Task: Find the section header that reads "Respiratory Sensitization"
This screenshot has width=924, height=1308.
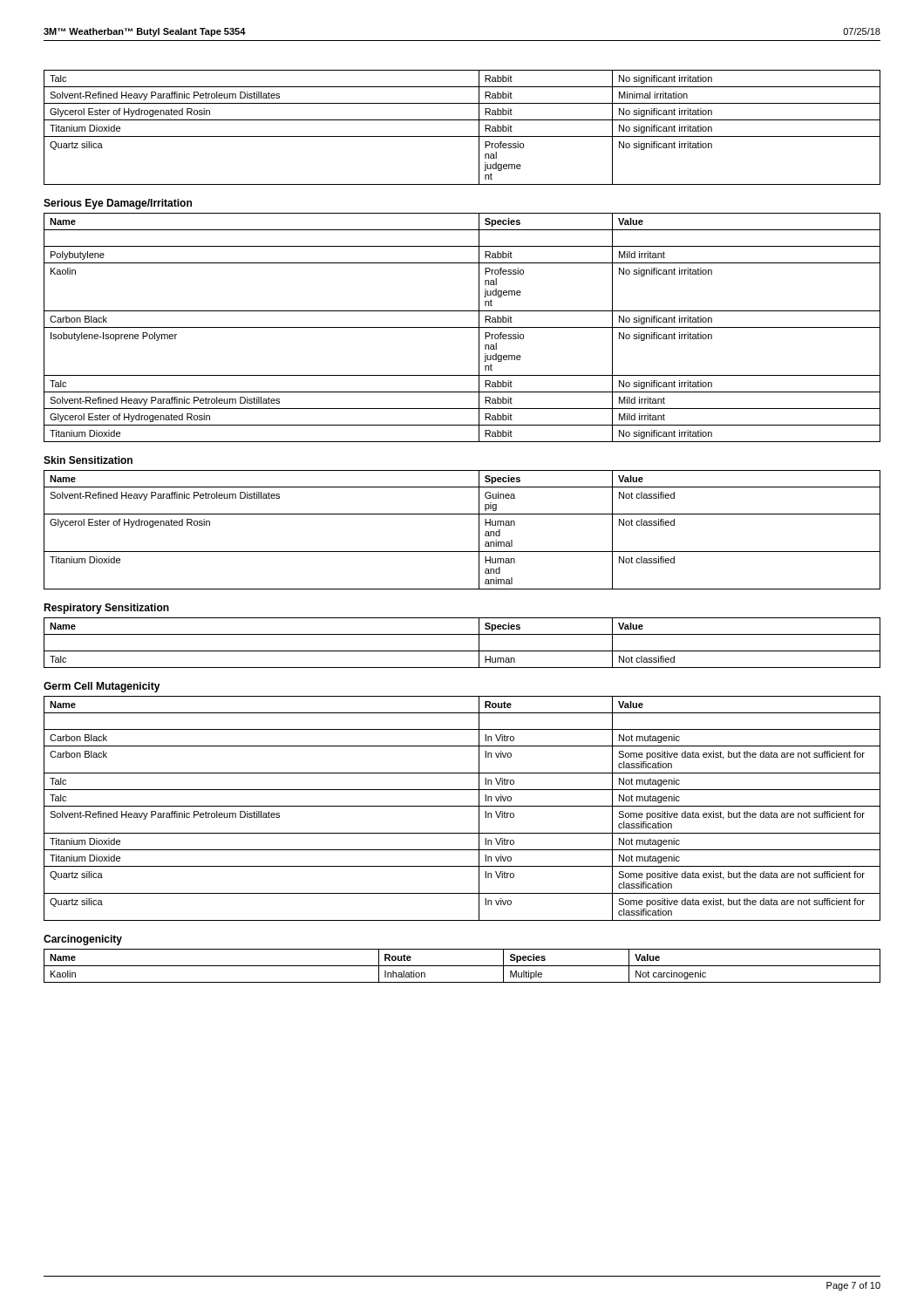Action: [106, 608]
